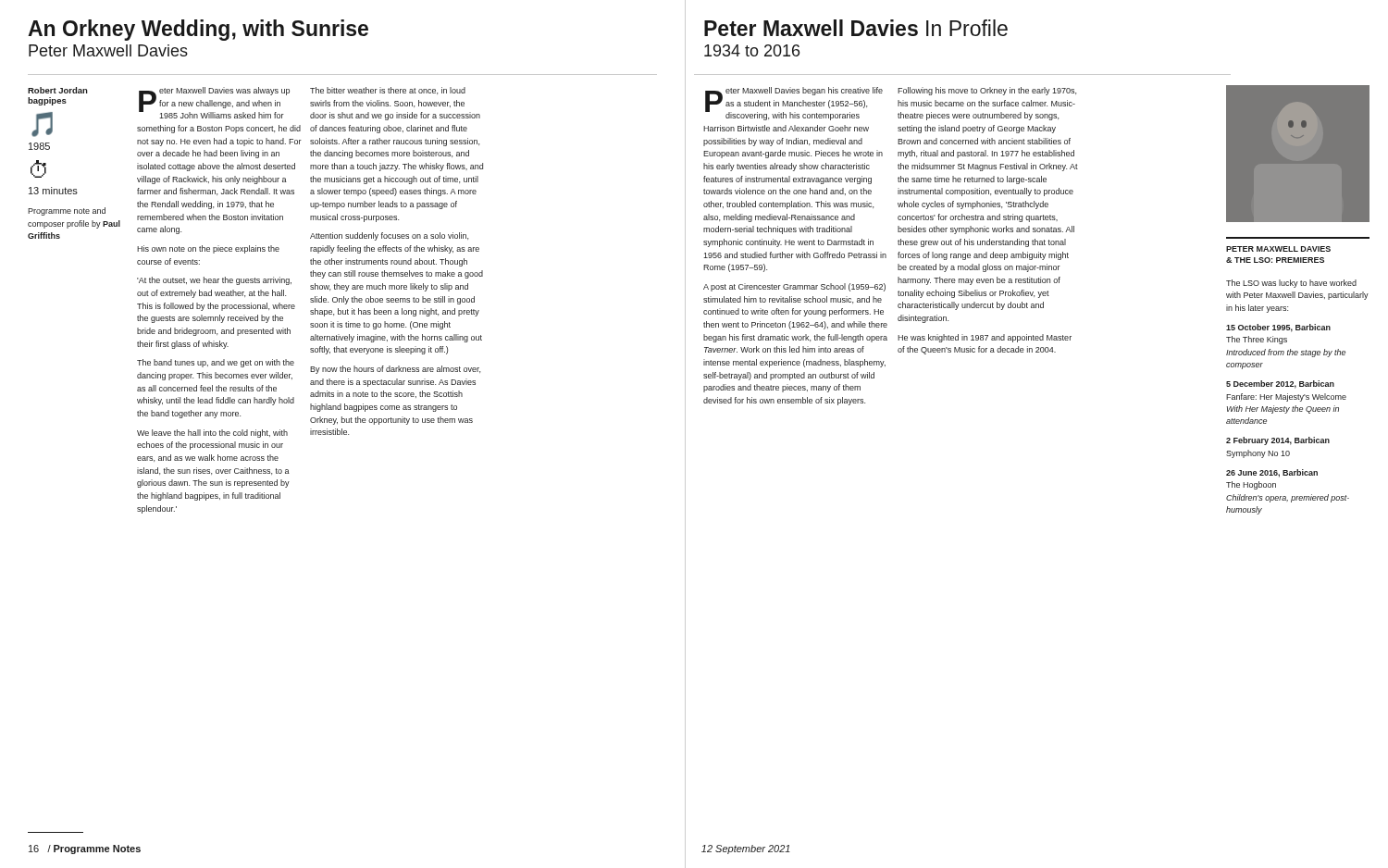Locate the photo
The width and height of the screenshot is (1388, 868).
tap(1298, 154)
